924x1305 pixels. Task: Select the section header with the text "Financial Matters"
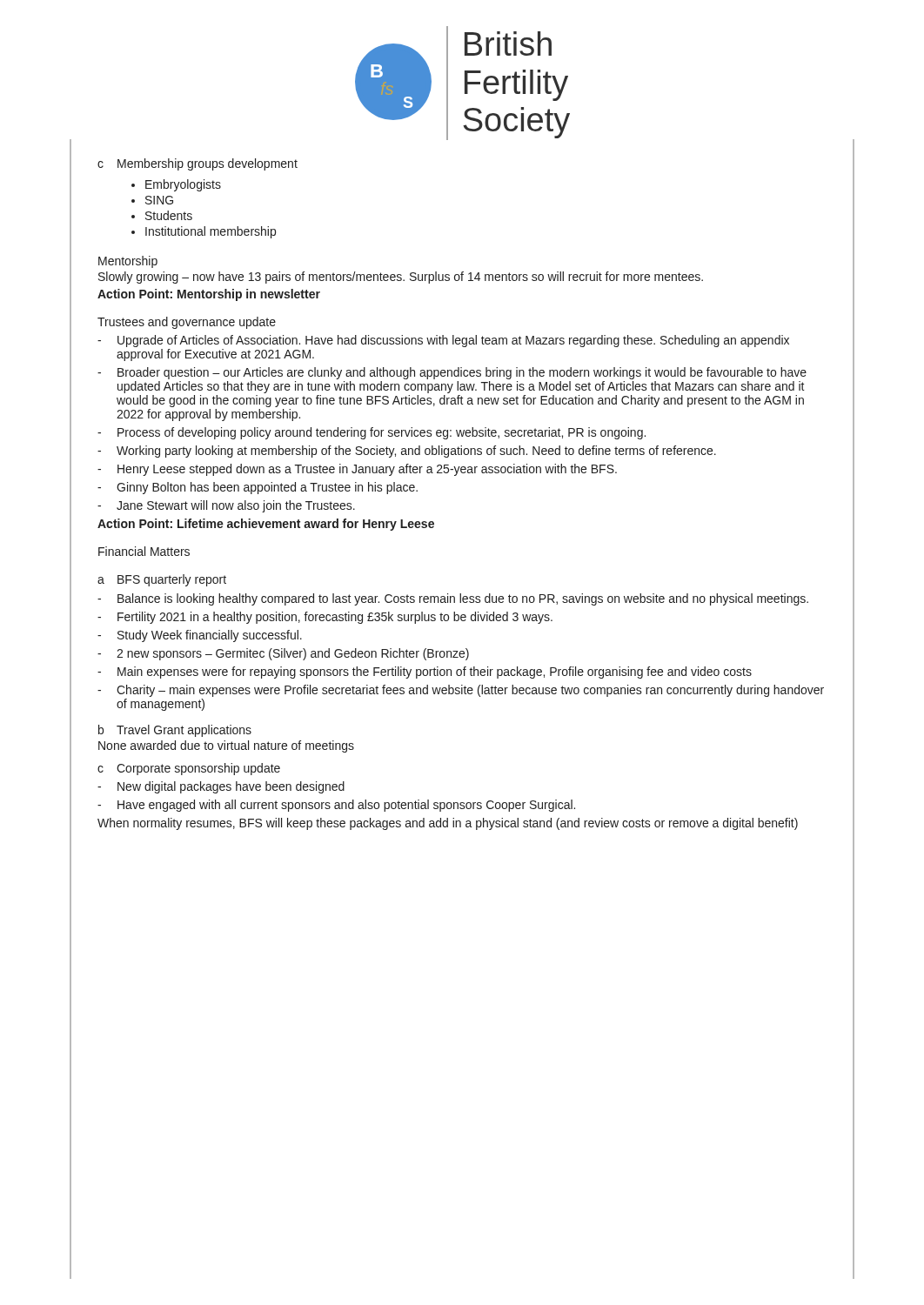(x=144, y=552)
